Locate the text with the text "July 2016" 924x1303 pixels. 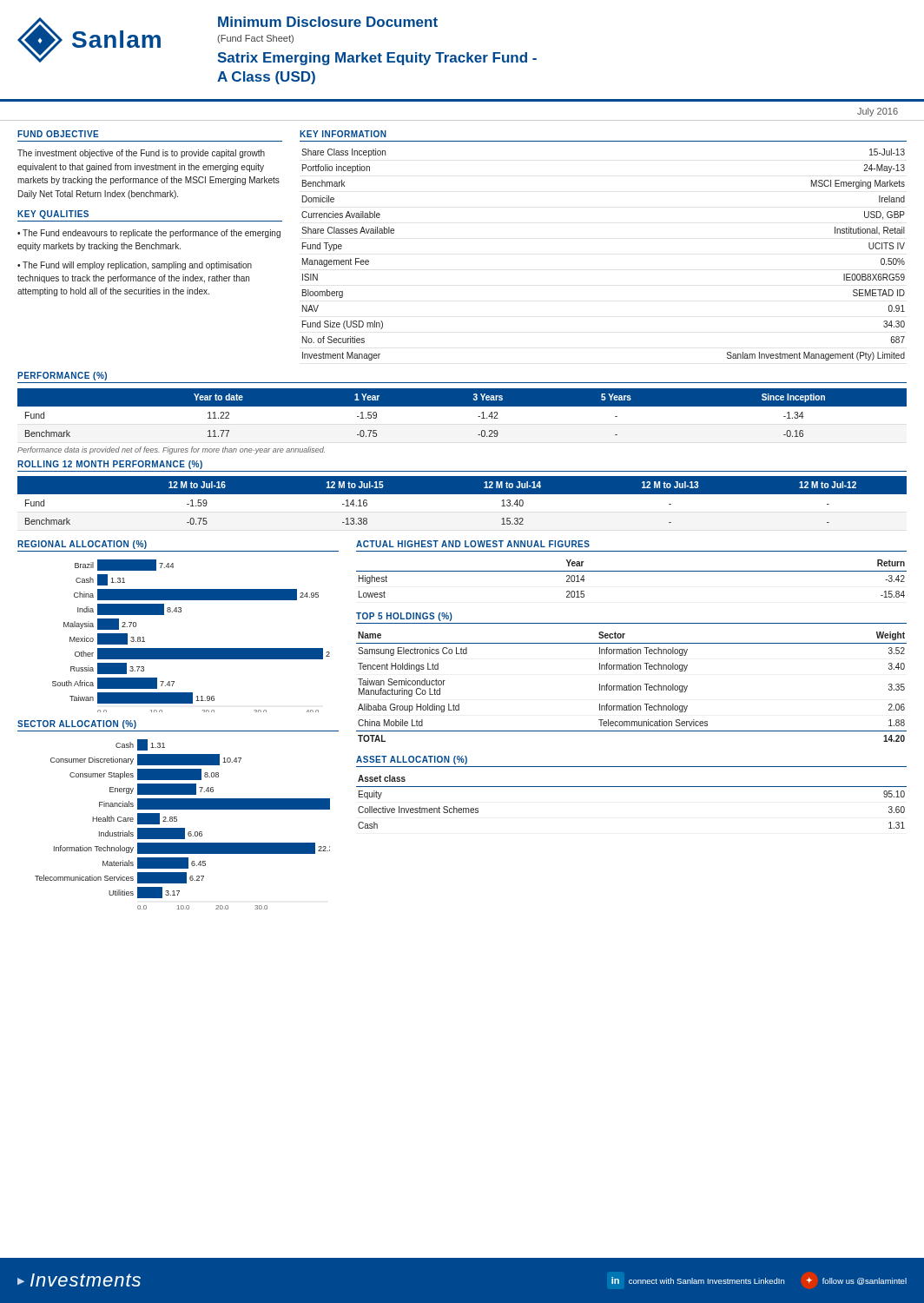point(877,111)
